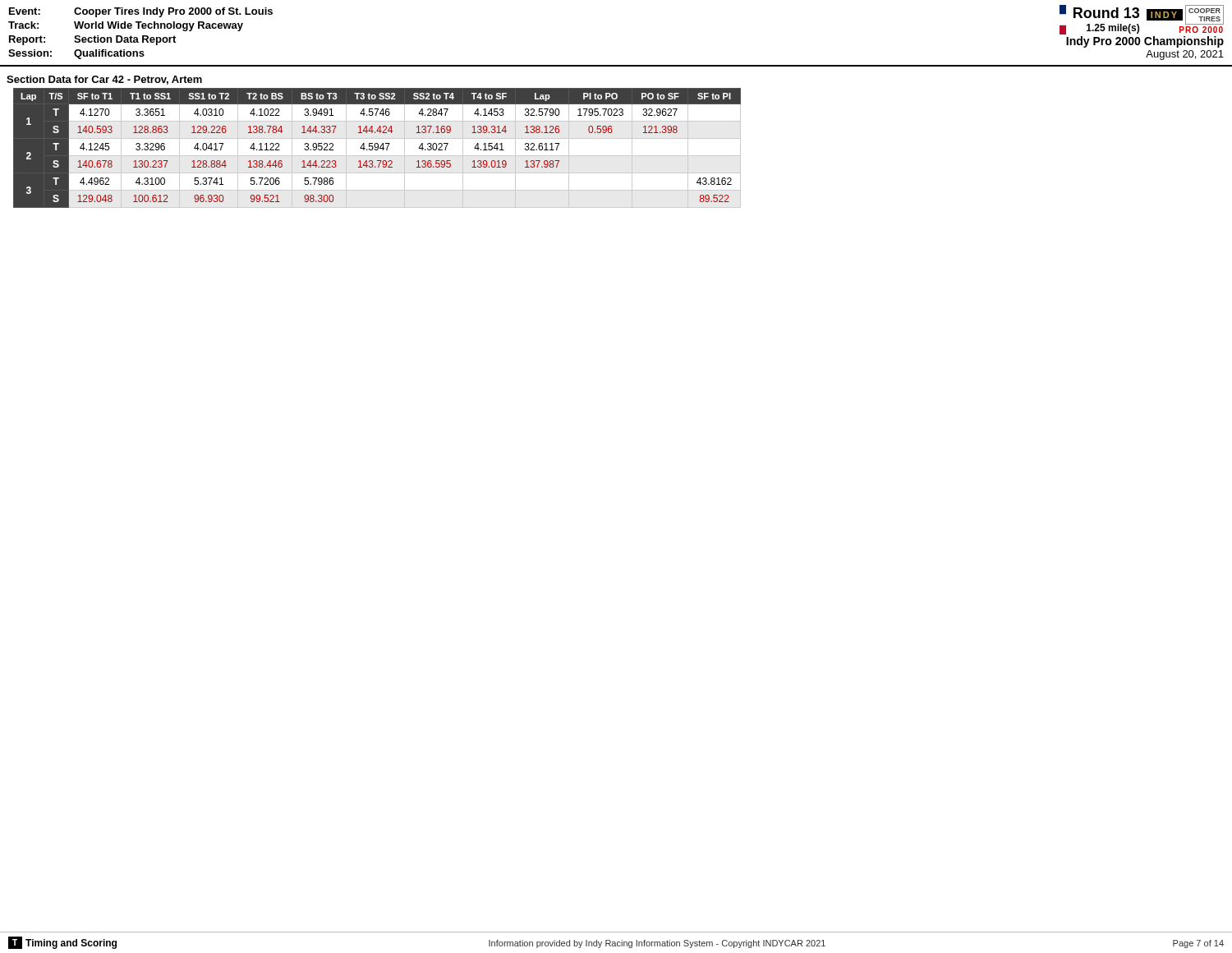Select the table that reads "SS1 to T2"
Viewport: 1232px width, 953px height.
(x=616, y=148)
